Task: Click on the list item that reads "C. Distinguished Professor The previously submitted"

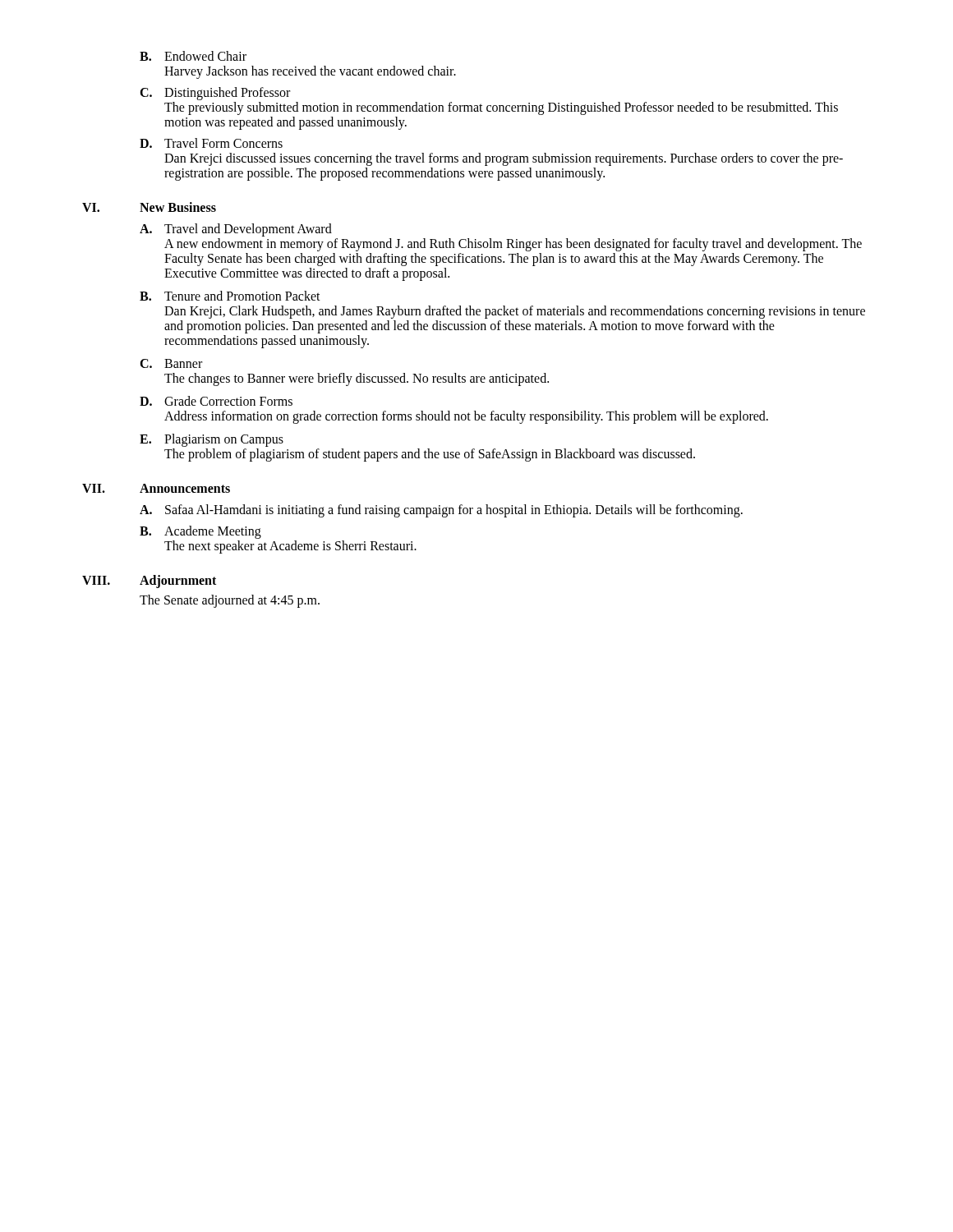Action: [505, 108]
